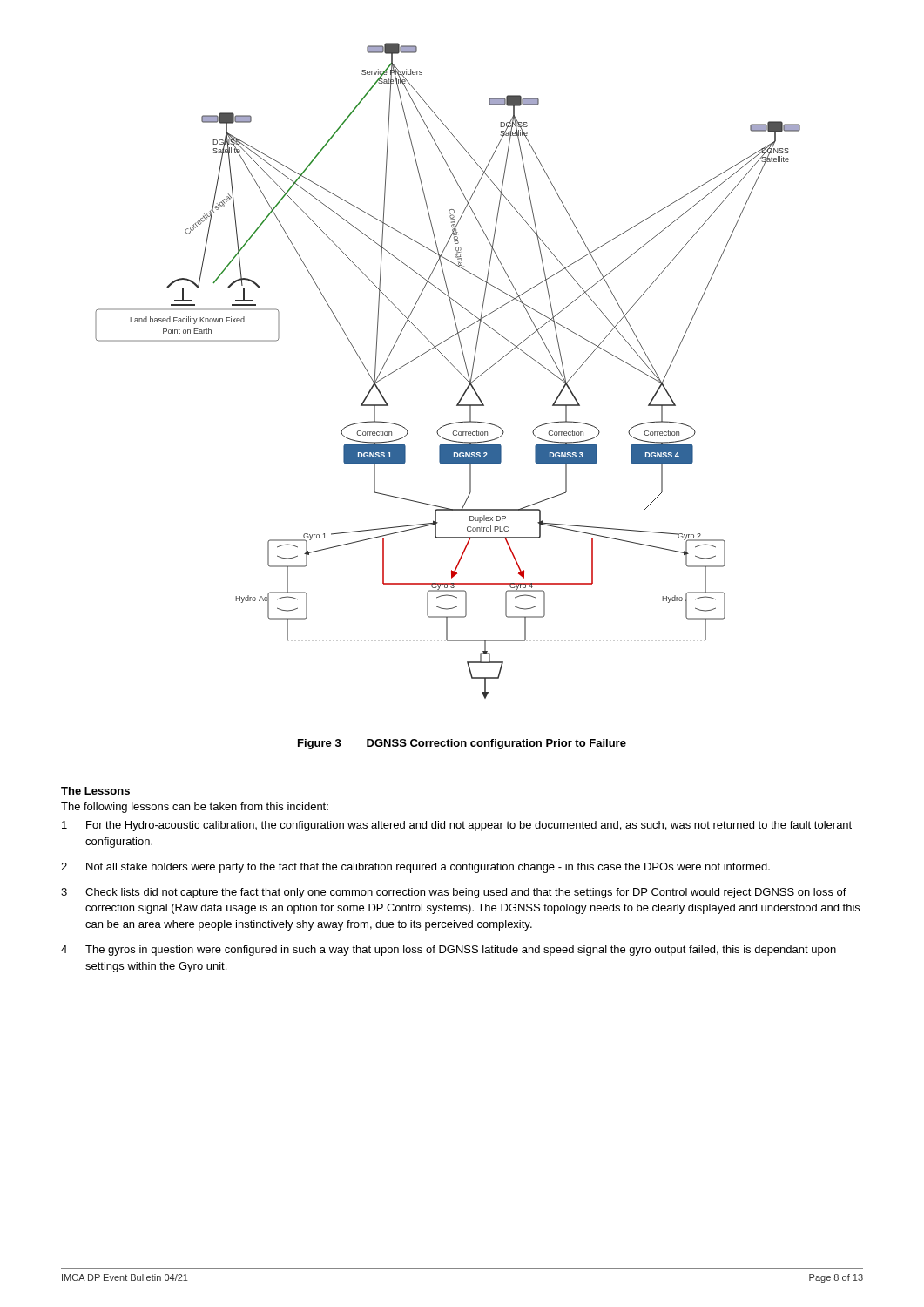Click the passage that begins "2 Not all stake"
Screen dimensions: 1307x924
pyautogui.click(x=462, y=867)
